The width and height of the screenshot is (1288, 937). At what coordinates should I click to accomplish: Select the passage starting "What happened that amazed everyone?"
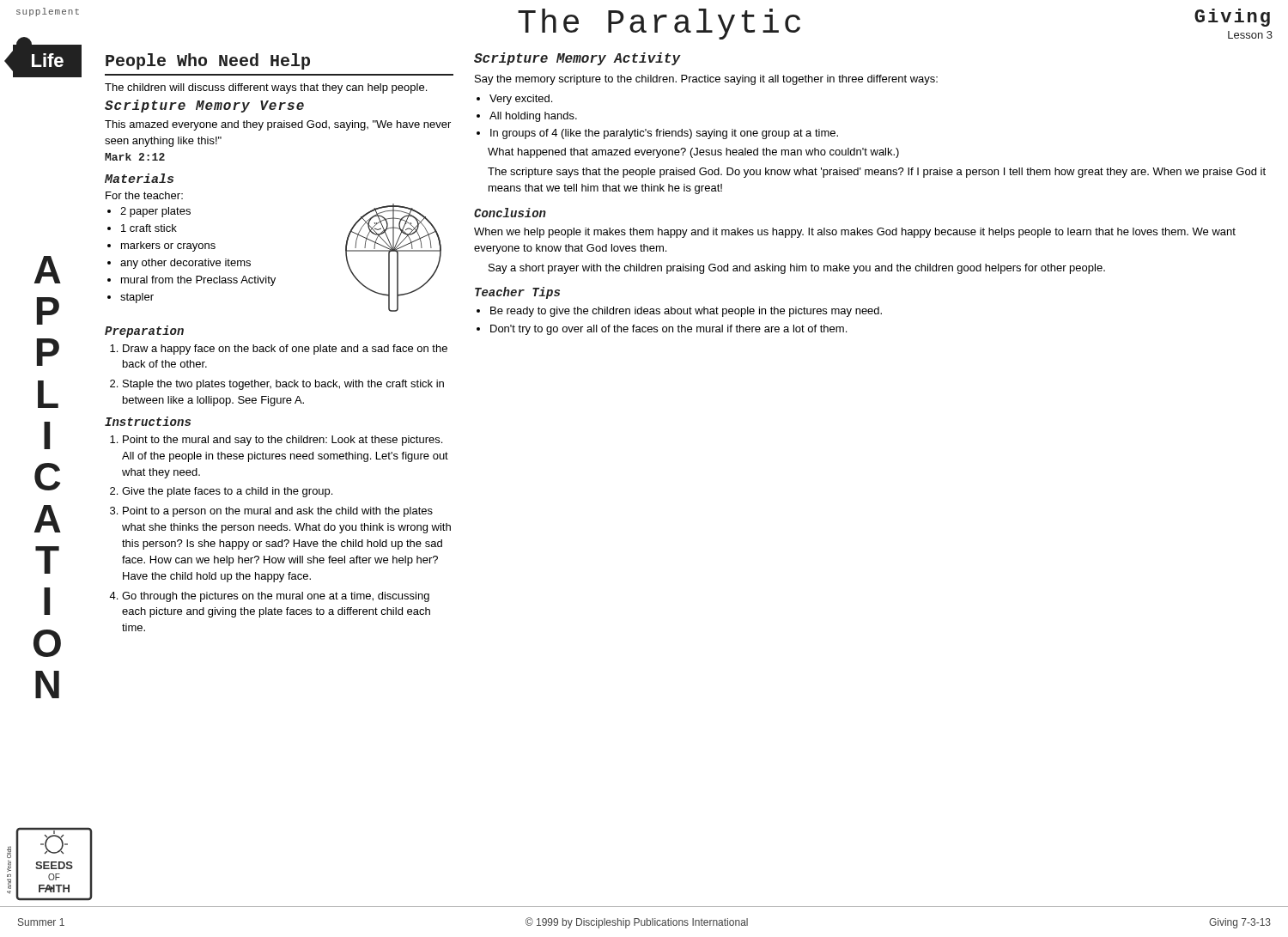(x=694, y=152)
